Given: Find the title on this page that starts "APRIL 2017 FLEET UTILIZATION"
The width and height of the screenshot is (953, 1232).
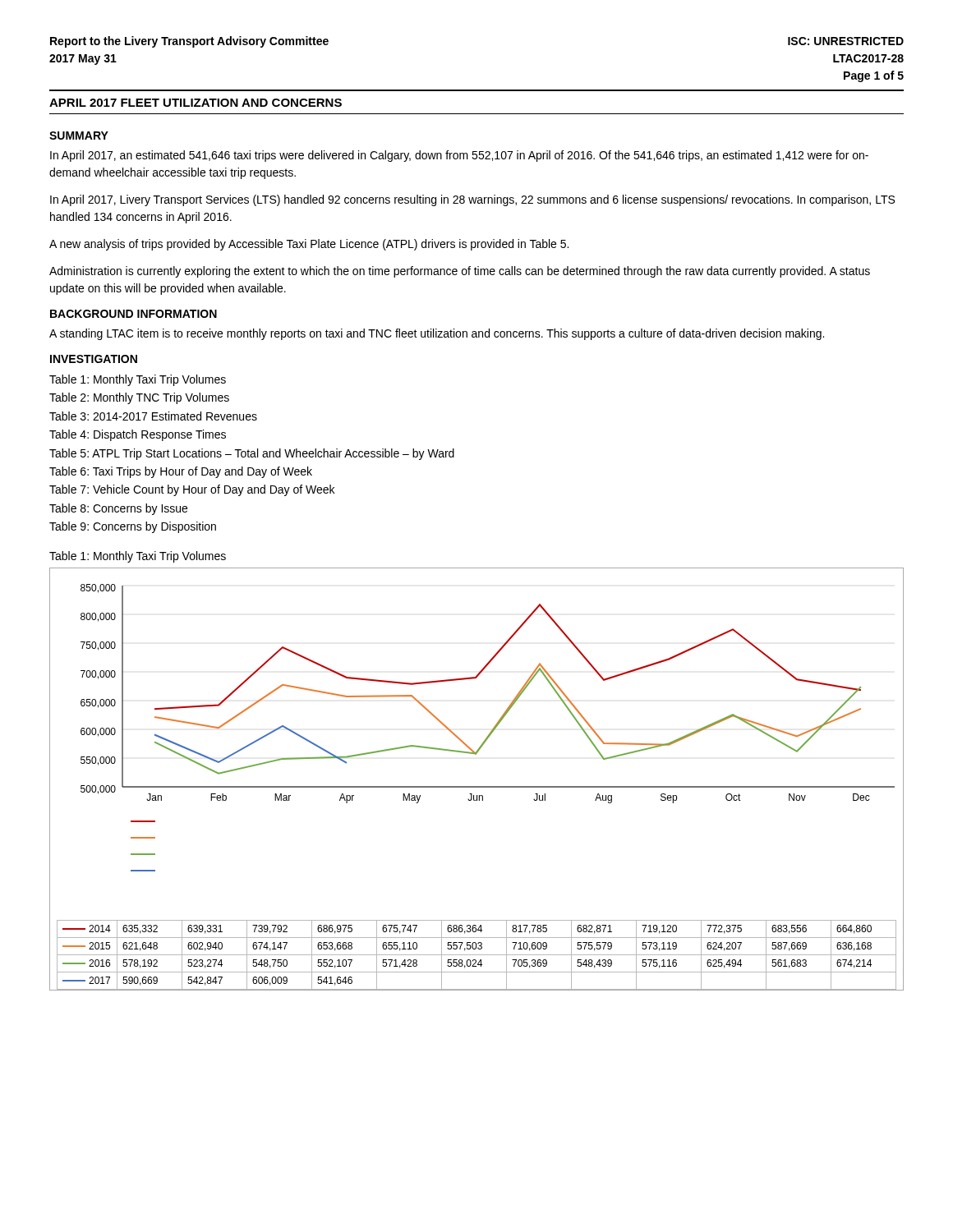Looking at the screenshot, I should (196, 102).
